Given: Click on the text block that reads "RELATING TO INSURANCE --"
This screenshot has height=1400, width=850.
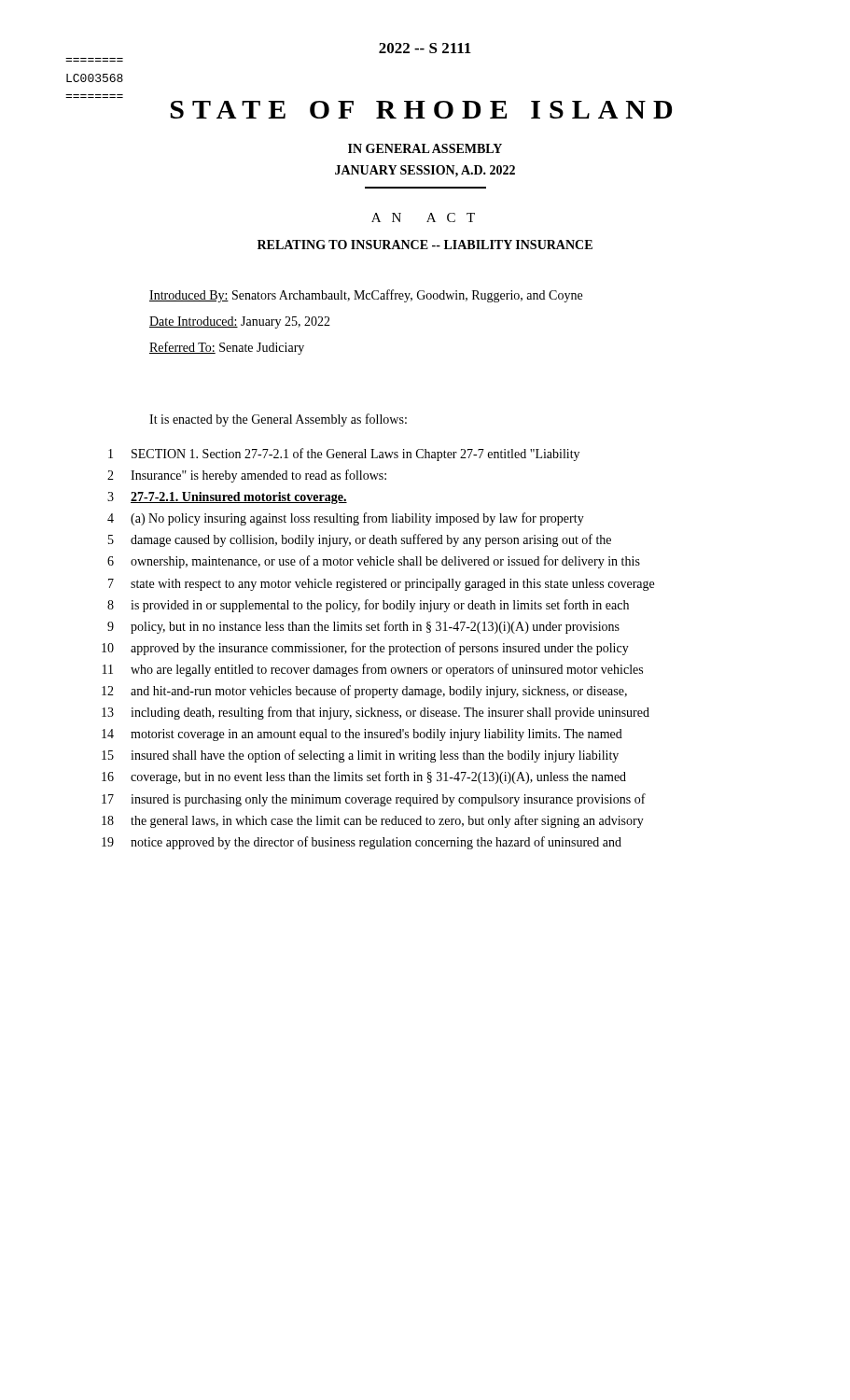Looking at the screenshot, I should tap(425, 245).
